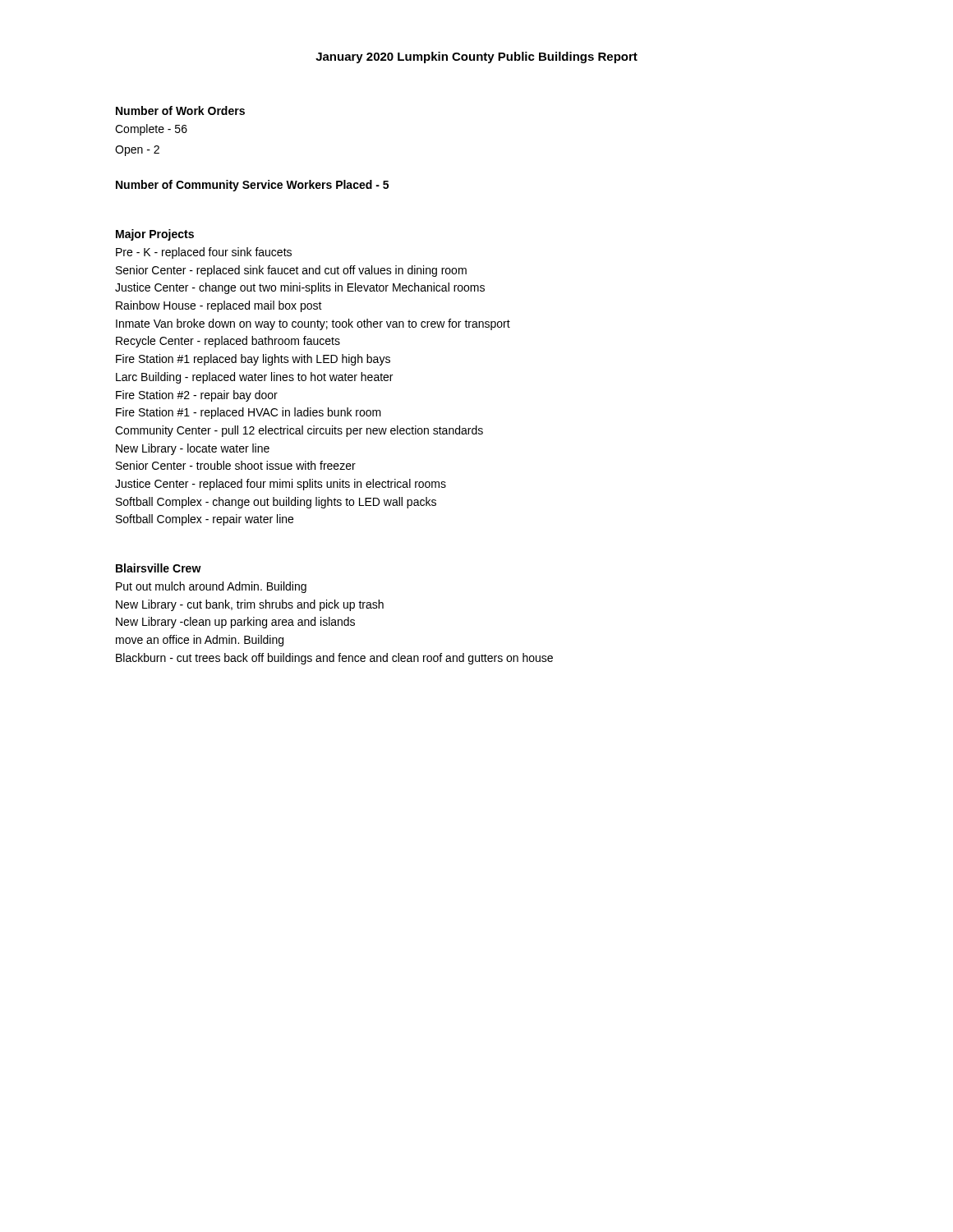Select the list item with the text "Put out mulch around"
This screenshot has width=953, height=1232.
coord(211,586)
